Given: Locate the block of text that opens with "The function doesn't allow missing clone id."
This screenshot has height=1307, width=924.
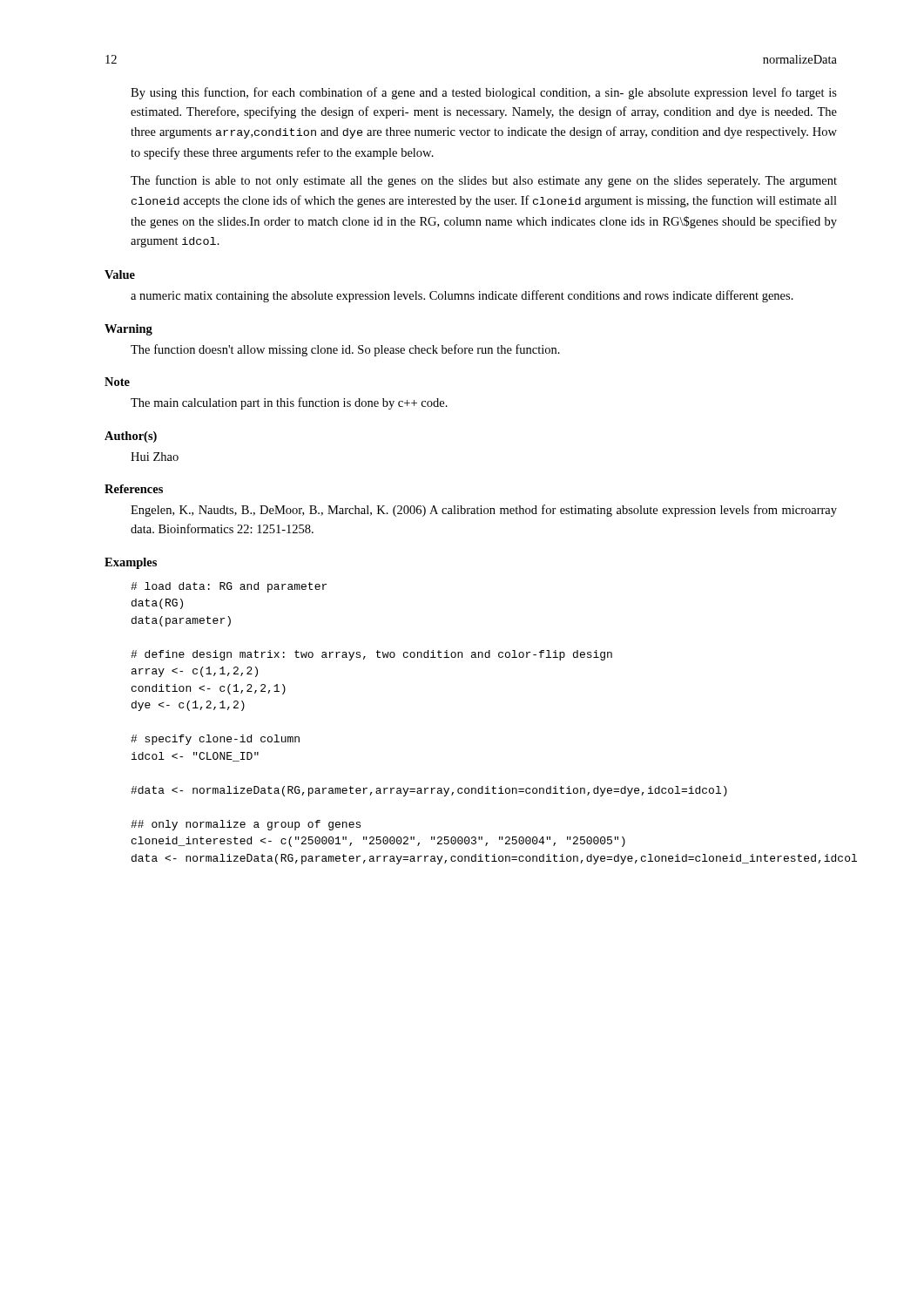Looking at the screenshot, I should tap(346, 349).
